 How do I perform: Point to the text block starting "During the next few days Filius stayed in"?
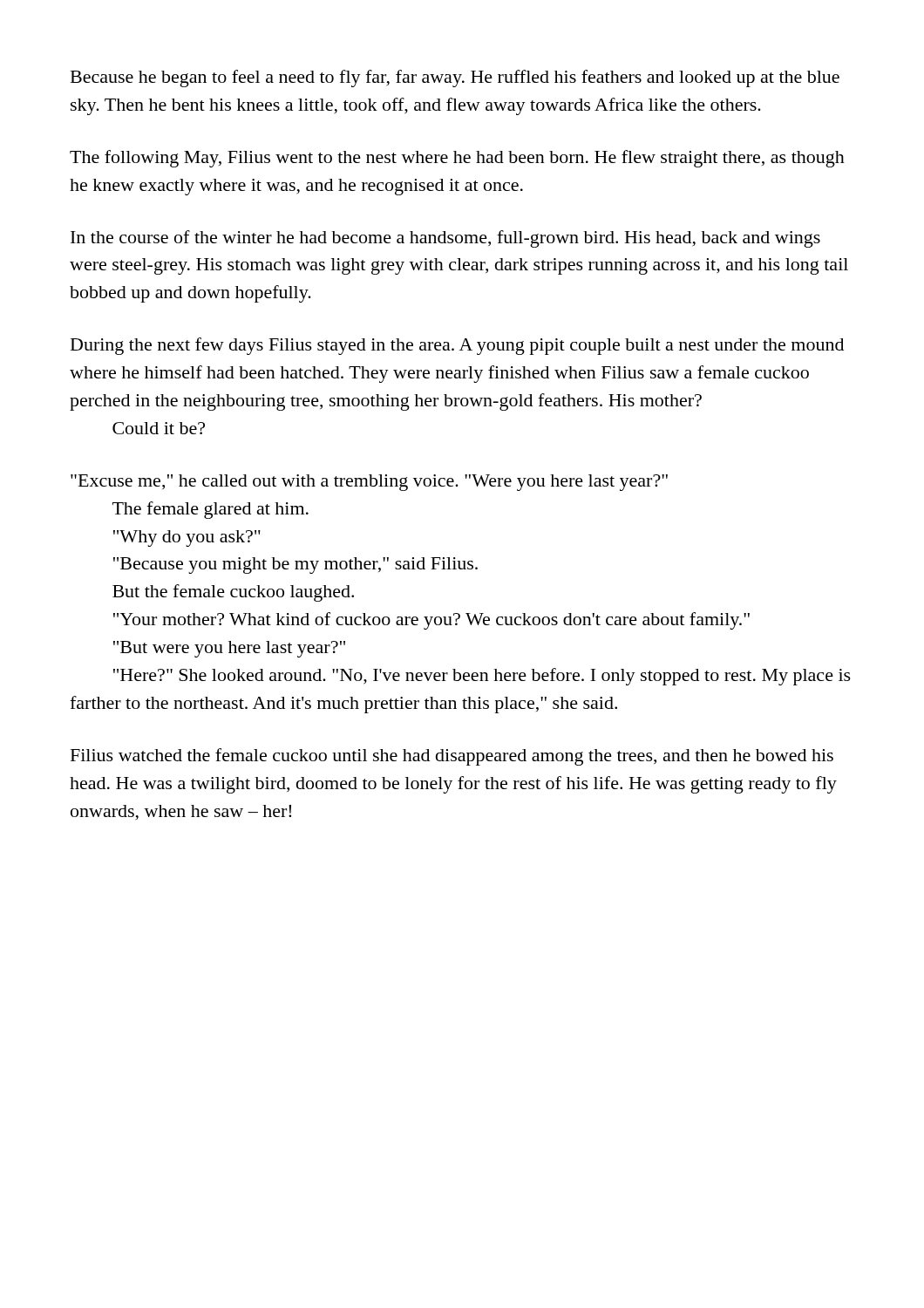(462, 386)
